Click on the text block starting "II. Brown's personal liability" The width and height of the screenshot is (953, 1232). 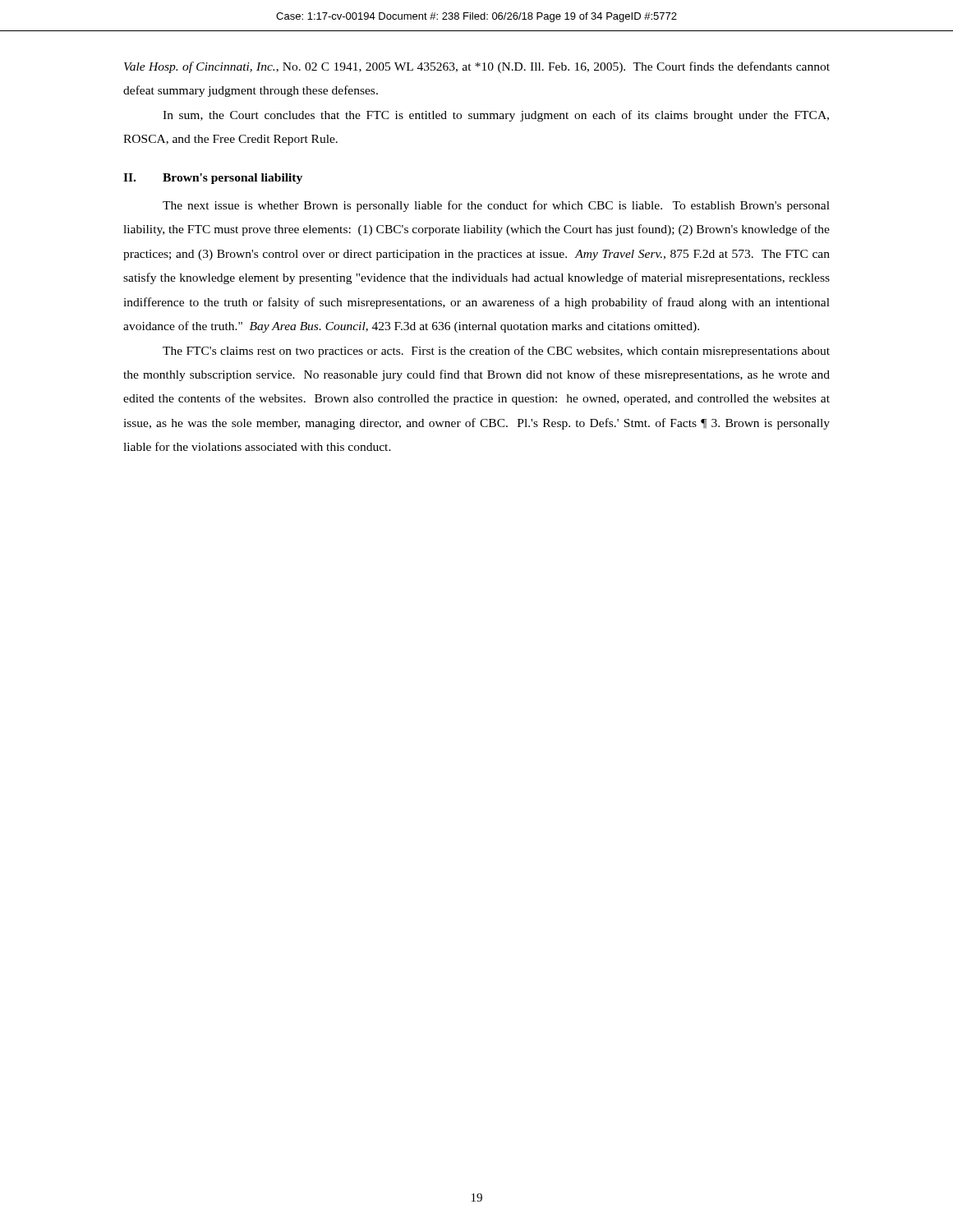(x=213, y=178)
